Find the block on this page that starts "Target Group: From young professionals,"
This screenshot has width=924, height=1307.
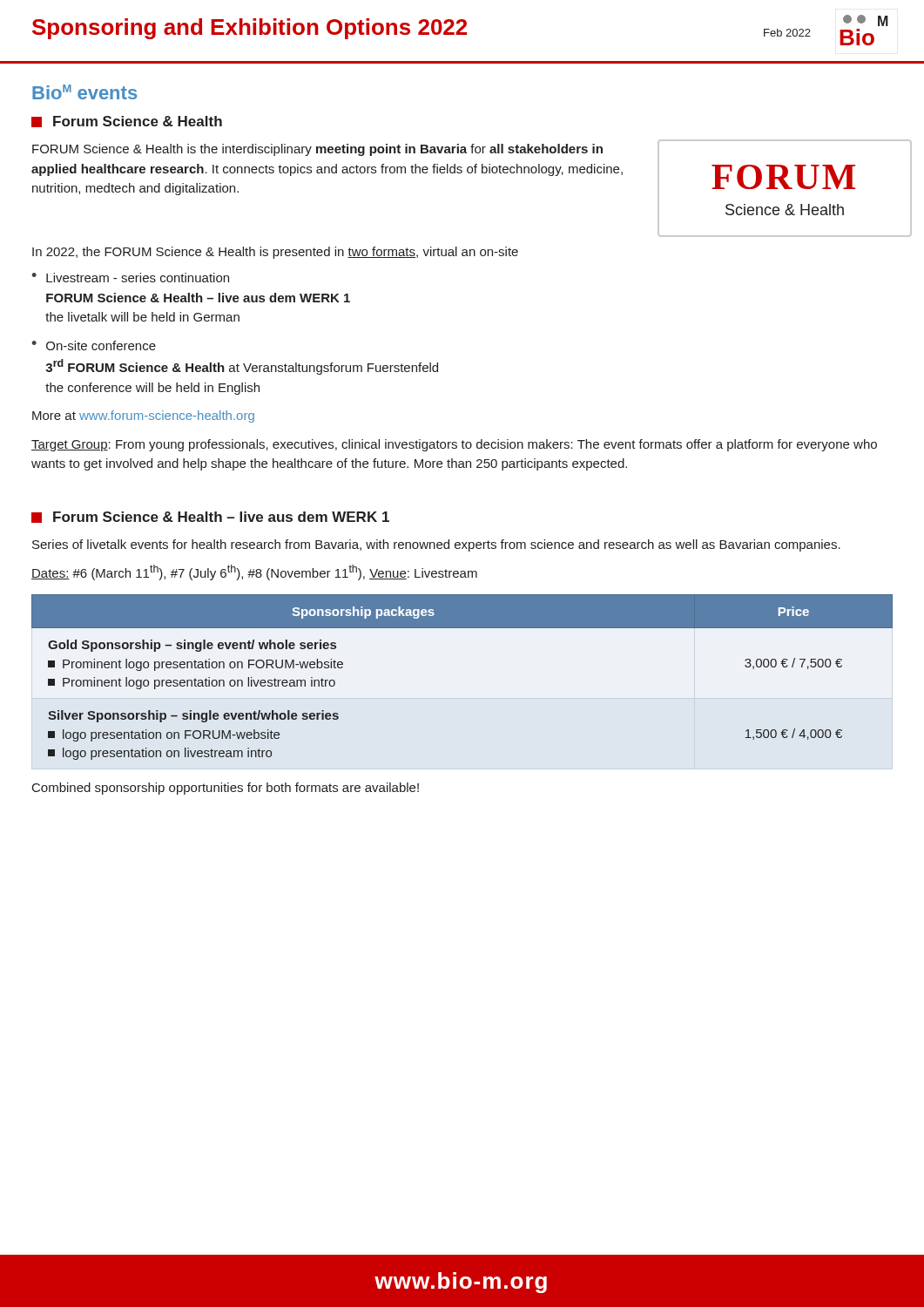(x=454, y=453)
